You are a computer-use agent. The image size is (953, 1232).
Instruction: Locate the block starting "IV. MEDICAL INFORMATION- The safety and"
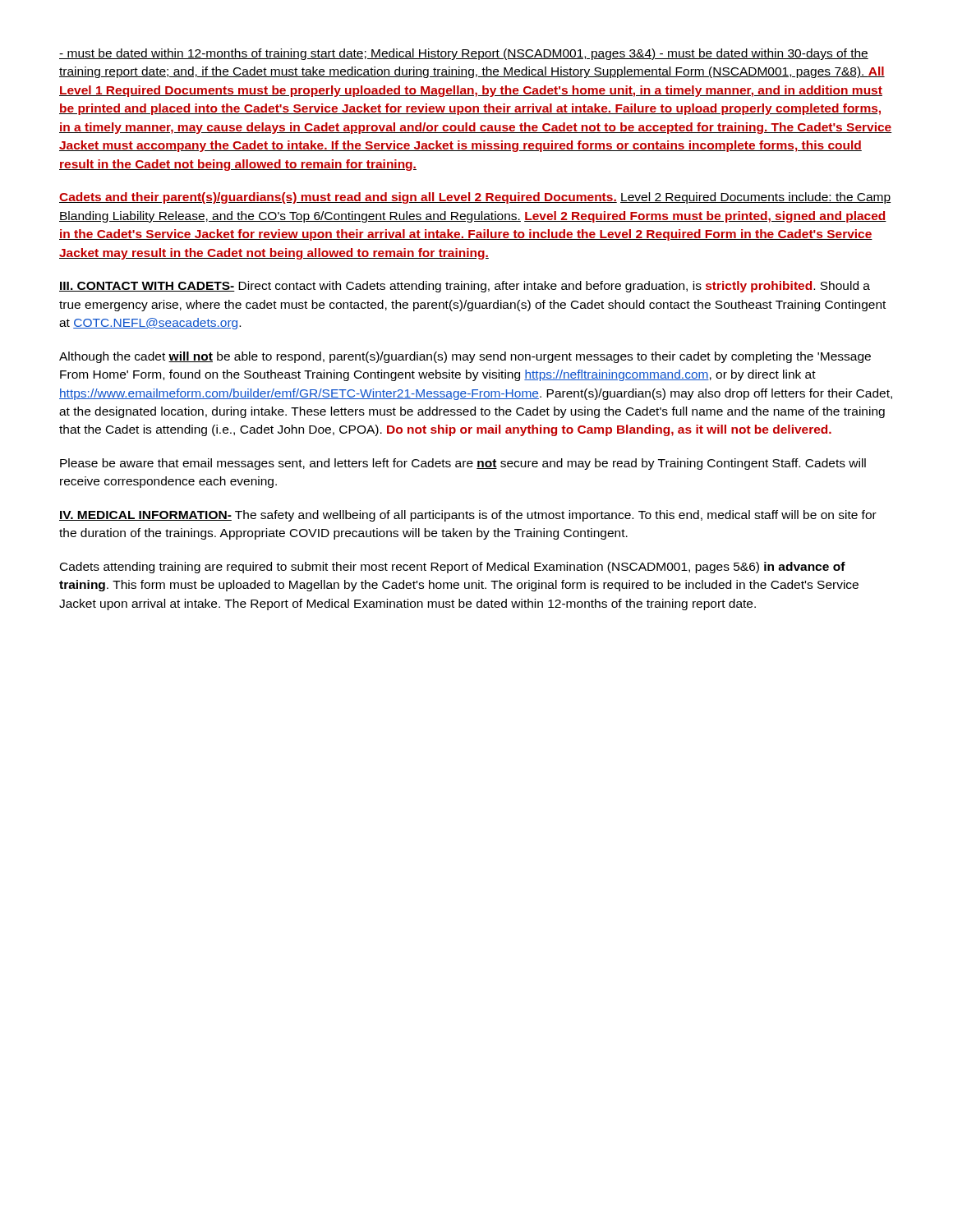(468, 524)
